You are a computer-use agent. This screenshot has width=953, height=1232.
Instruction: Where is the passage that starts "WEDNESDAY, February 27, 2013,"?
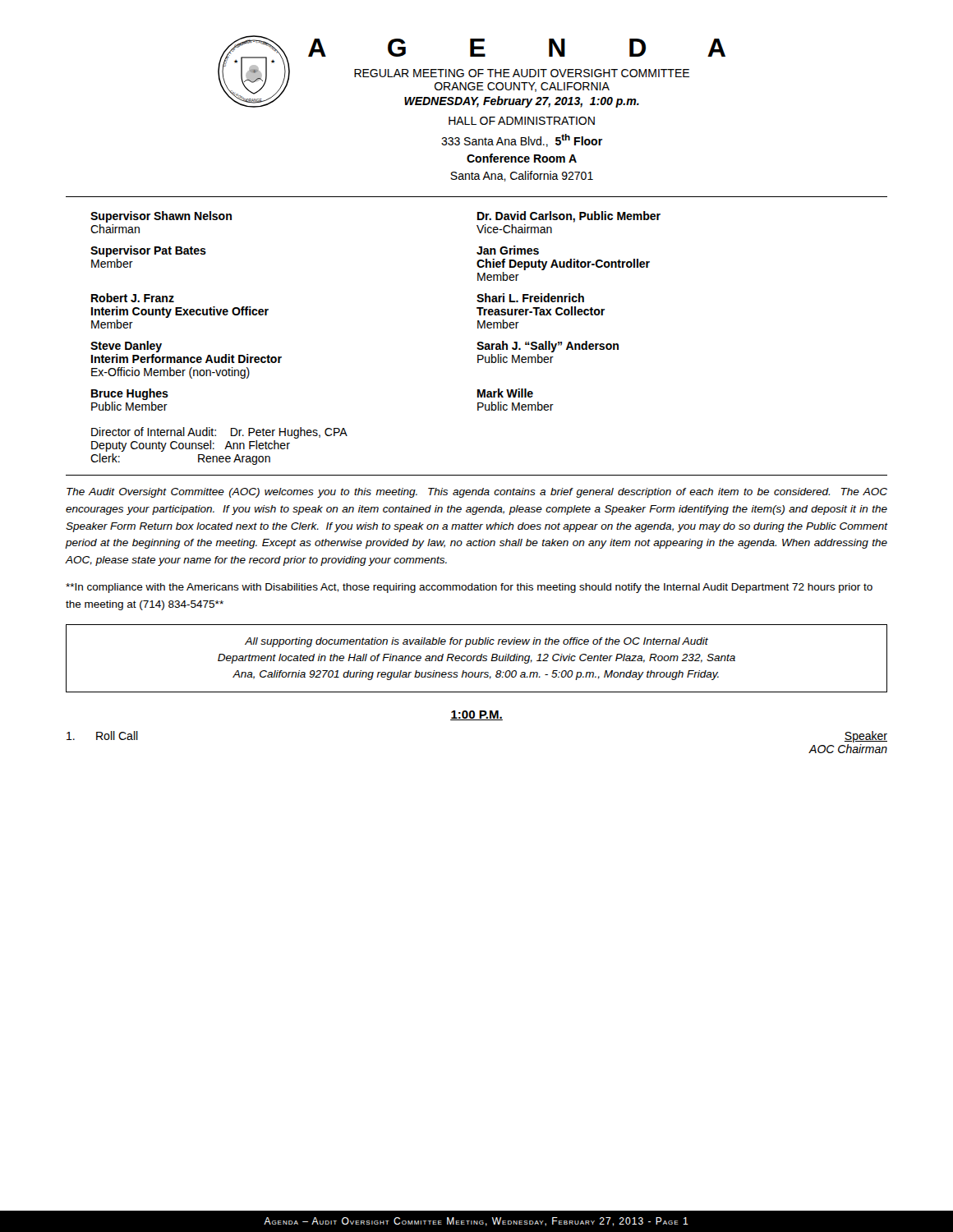coord(522,101)
